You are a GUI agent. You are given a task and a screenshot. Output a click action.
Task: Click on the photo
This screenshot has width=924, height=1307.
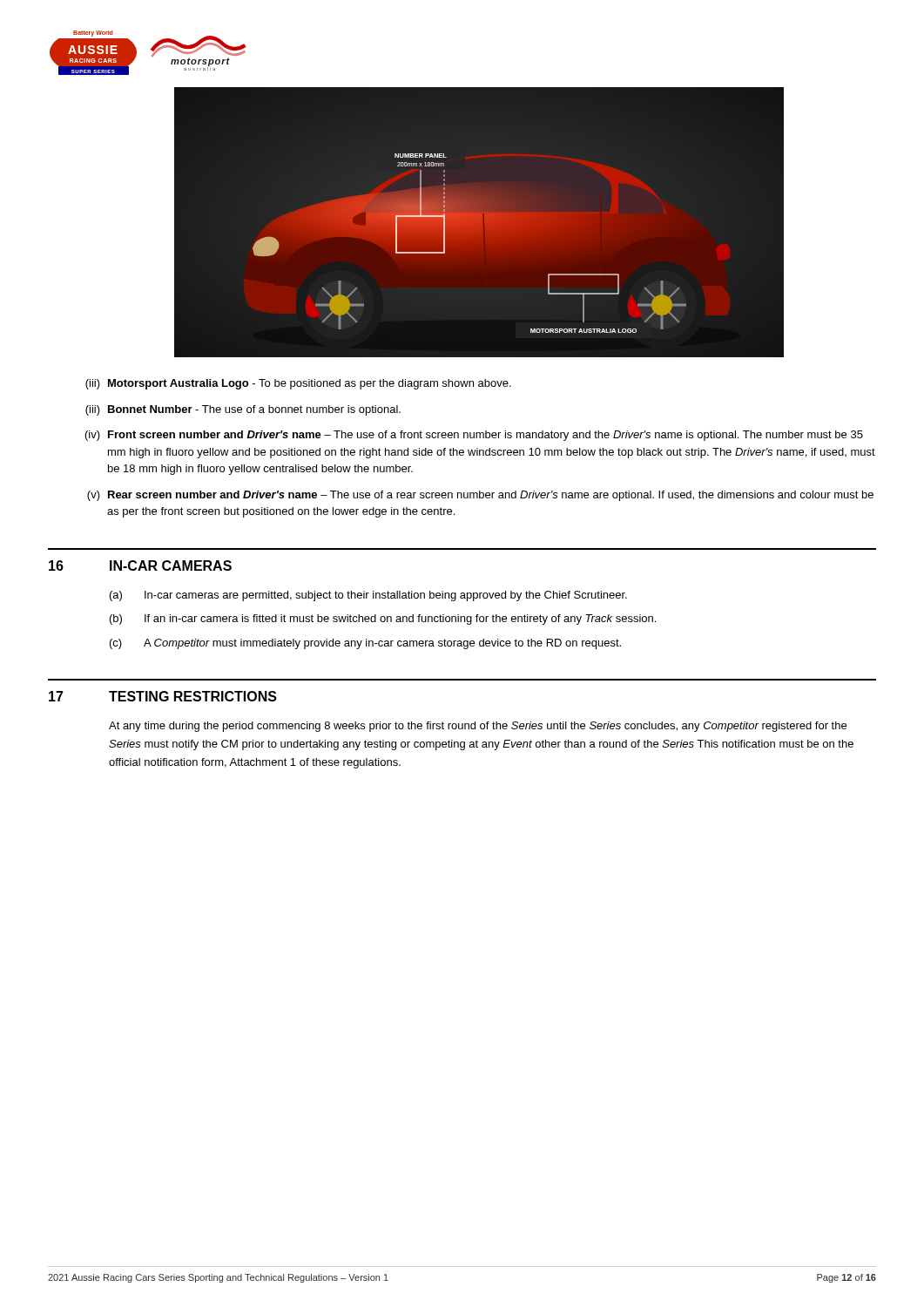(479, 222)
